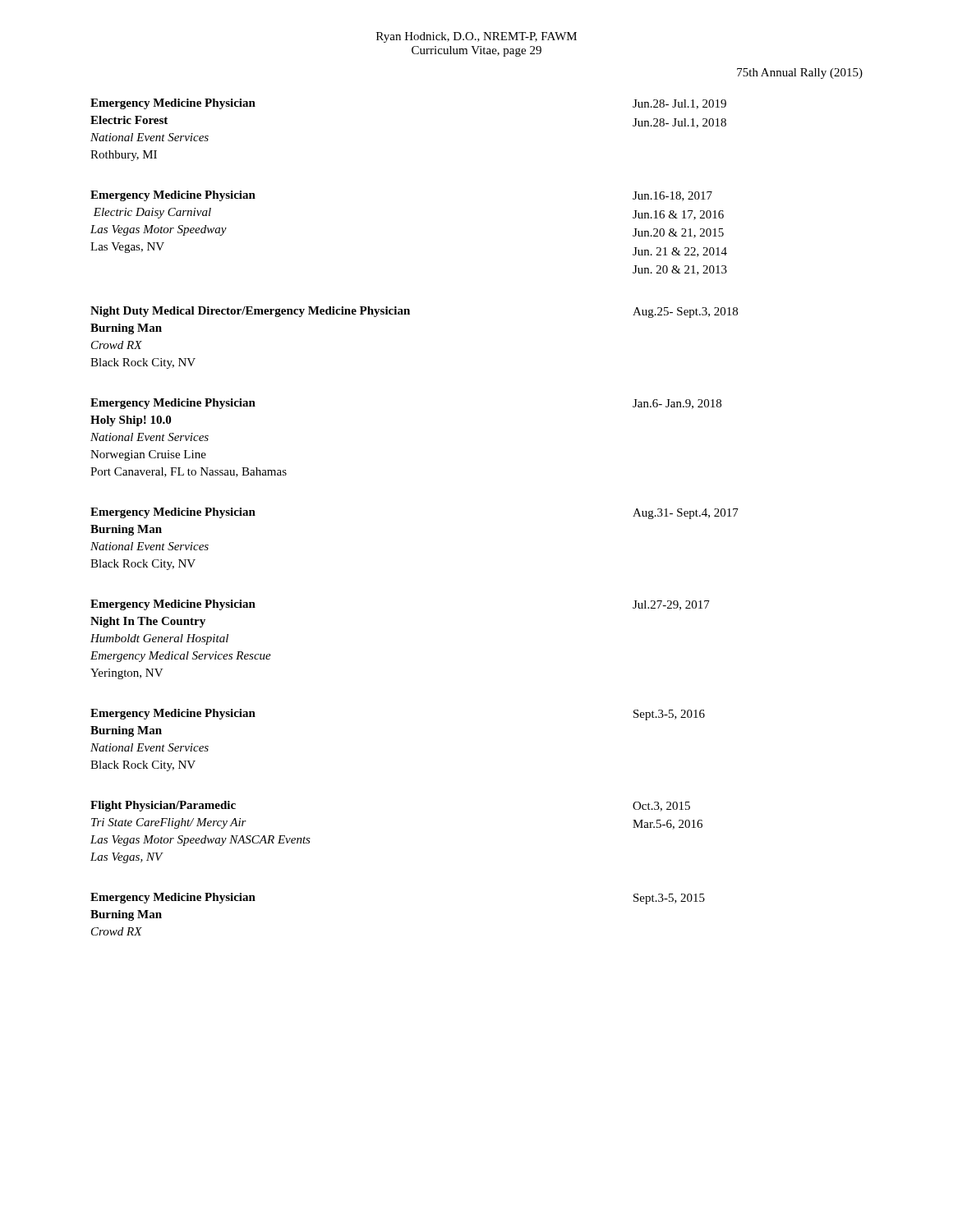This screenshot has width=953, height=1232.
Task: Click on the list item with the text "Emergency Medicine Physician Holy Ship! 10.0 National"
Action: point(170,404)
